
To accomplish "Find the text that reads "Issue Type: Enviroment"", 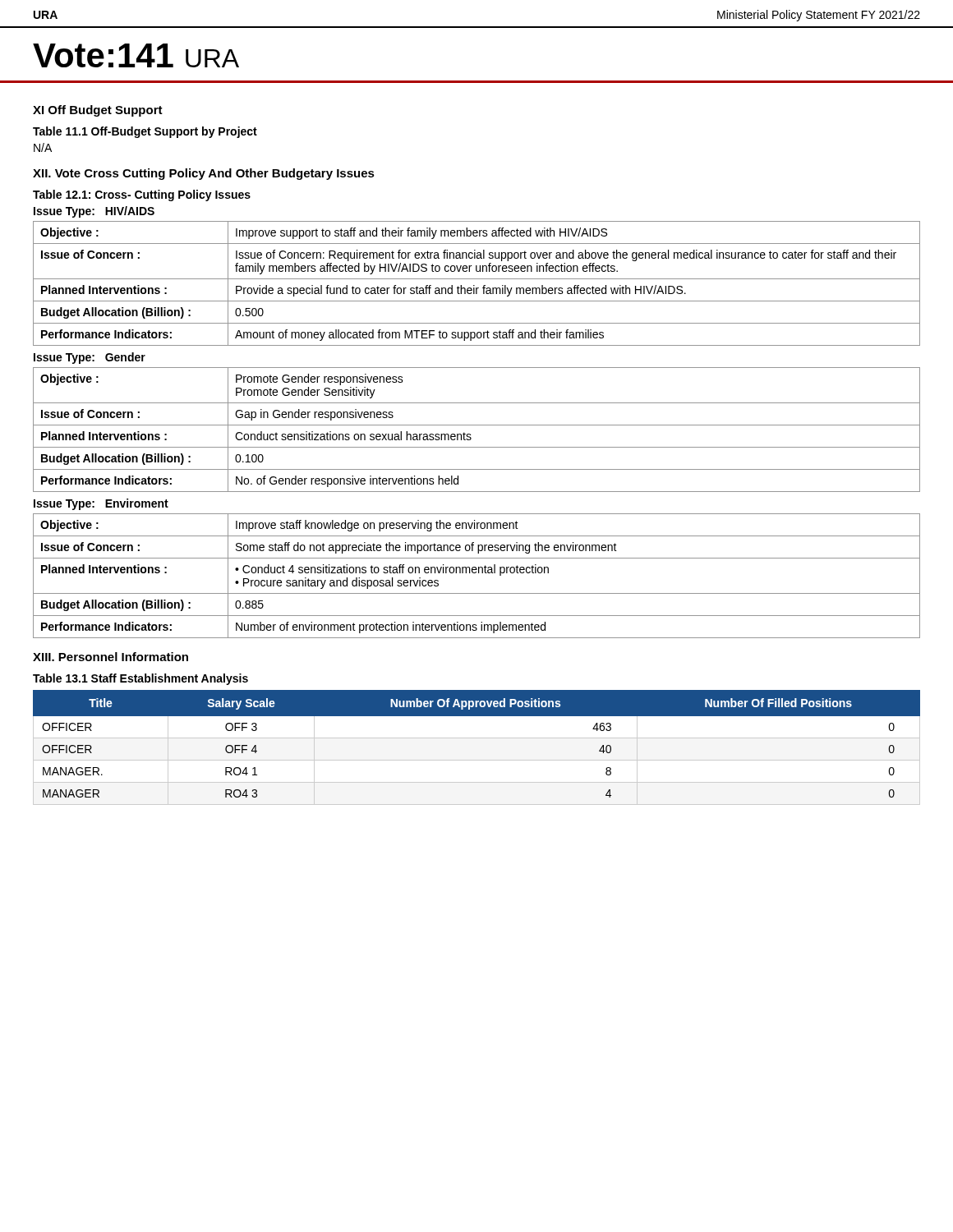I will 101,503.
